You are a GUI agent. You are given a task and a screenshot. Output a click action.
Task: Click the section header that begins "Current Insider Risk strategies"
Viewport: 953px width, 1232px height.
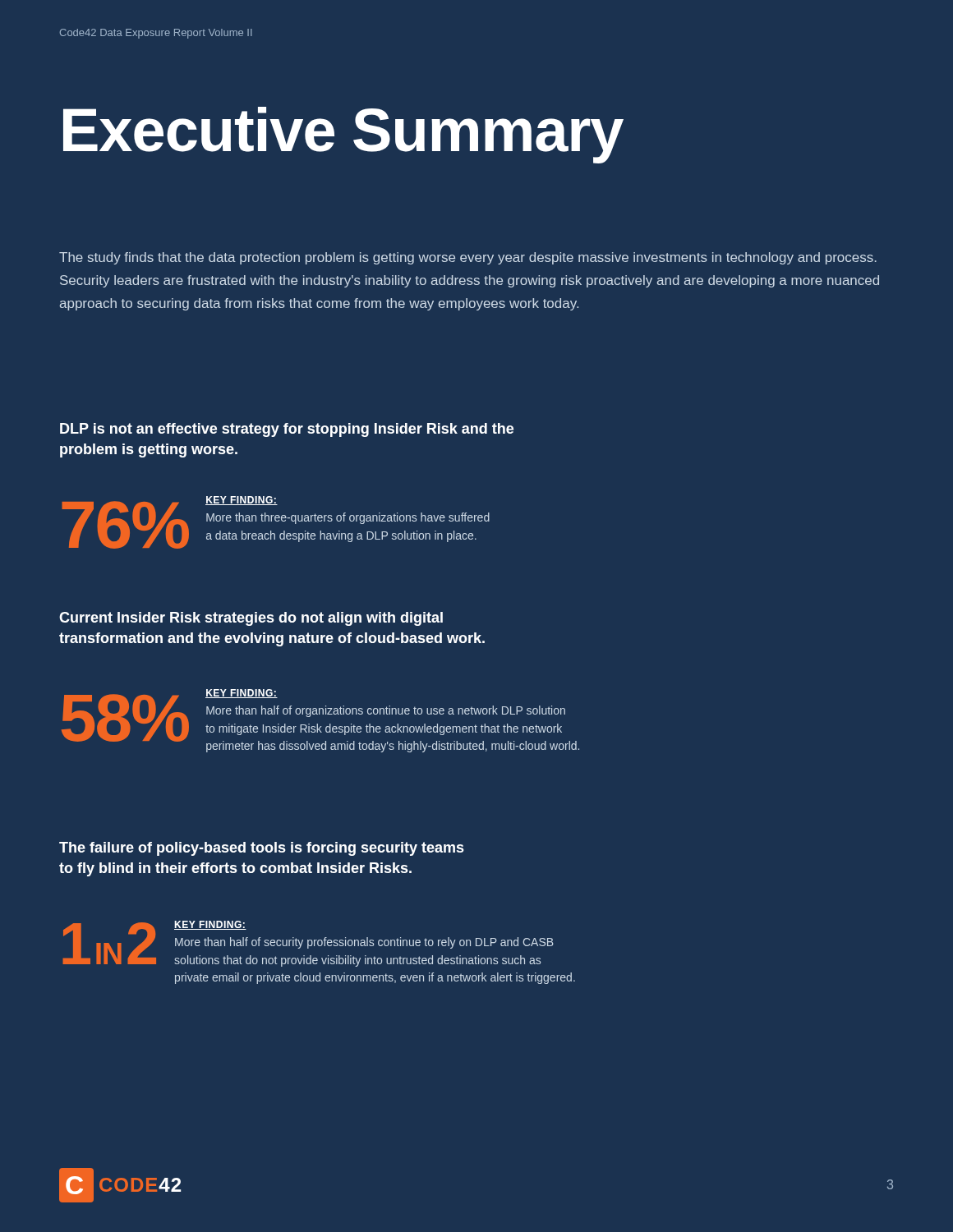[476, 628]
